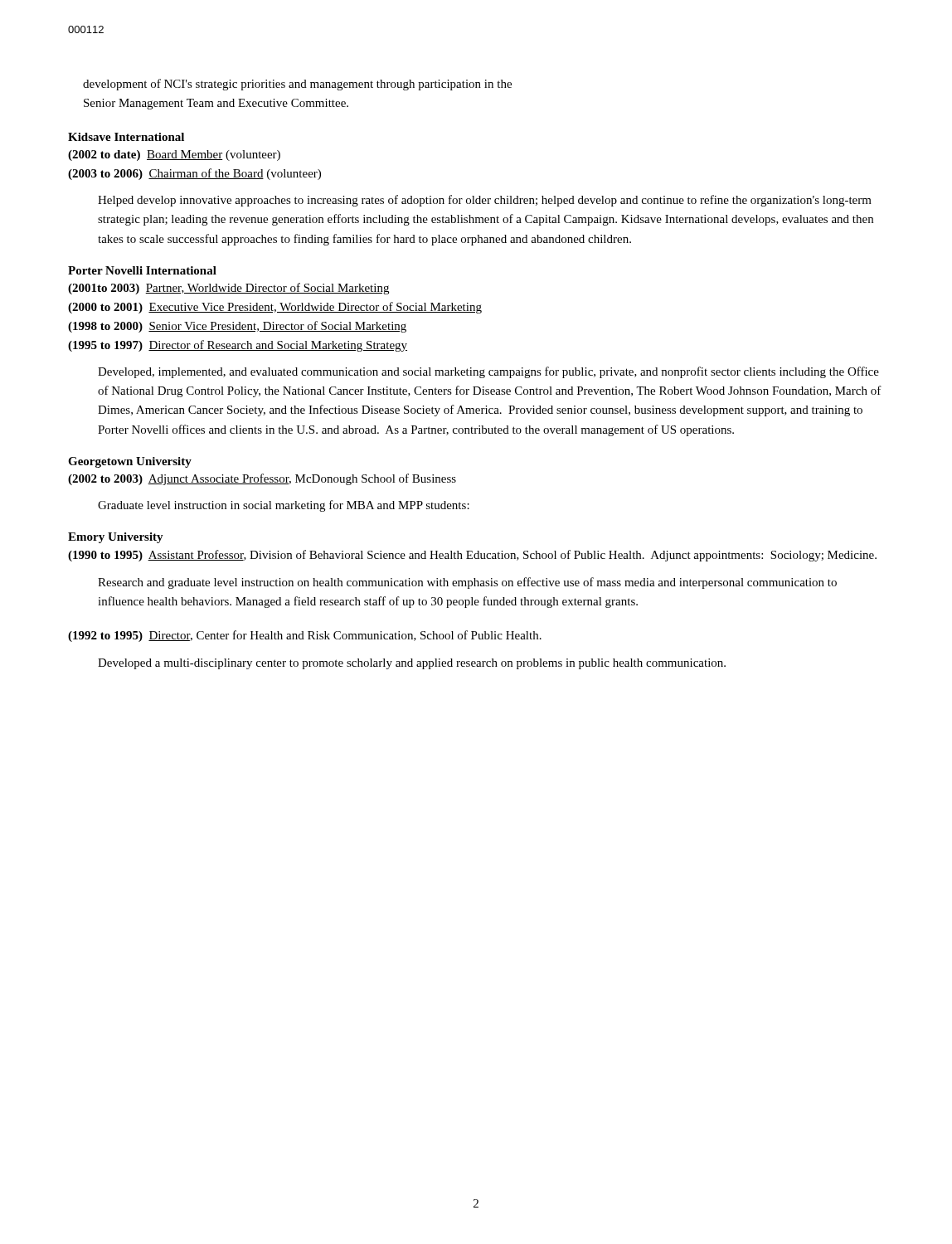Image resolution: width=952 pixels, height=1244 pixels.
Task: Click on the text block that says "Helped develop innovative approaches to increasing rates of"
Action: pos(486,219)
